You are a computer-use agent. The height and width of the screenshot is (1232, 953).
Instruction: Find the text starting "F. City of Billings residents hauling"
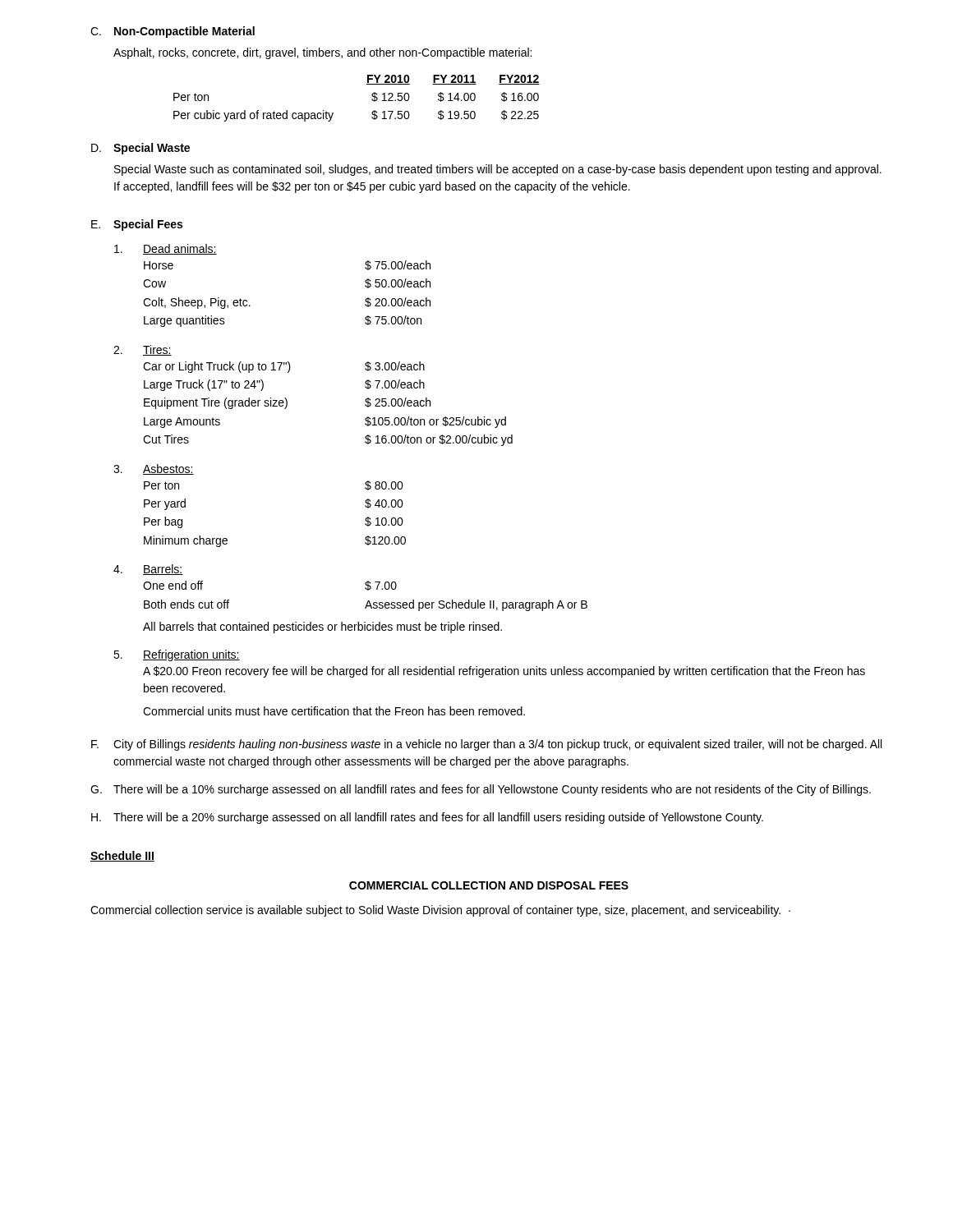pos(489,753)
